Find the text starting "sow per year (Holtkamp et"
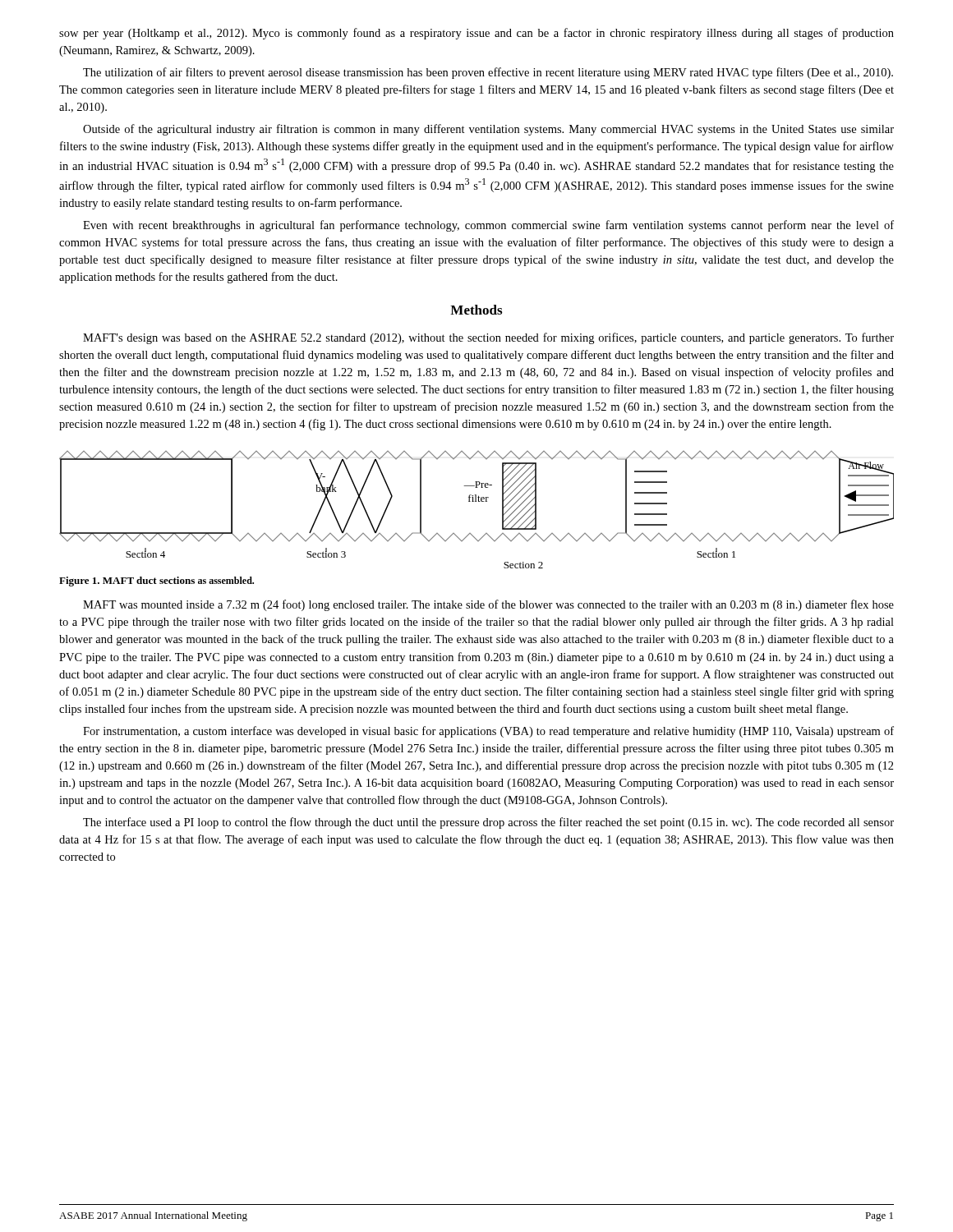This screenshot has height=1232, width=953. (476, 155)
